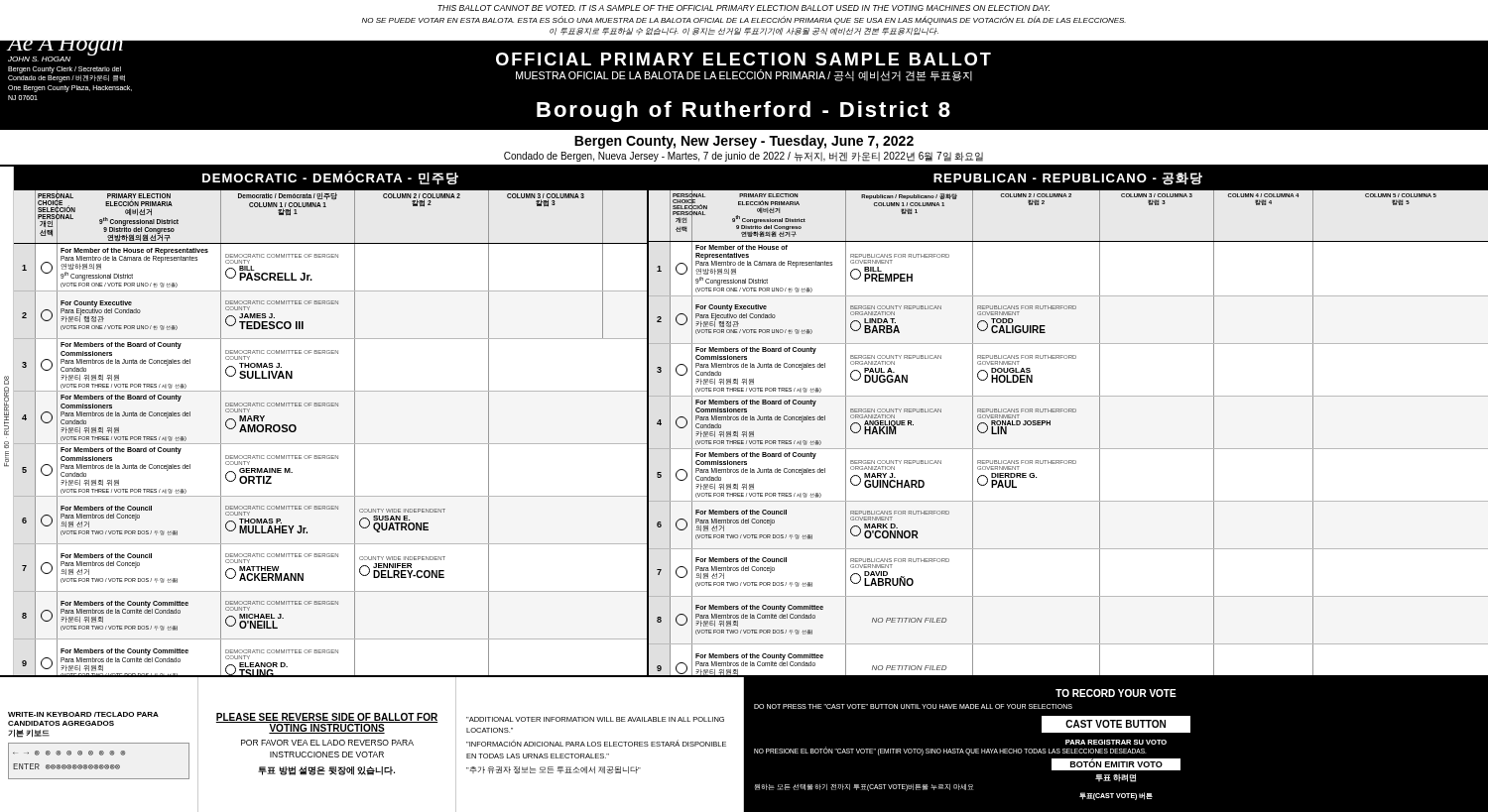Find the title containing "OFFICIAL PRIMARY ELECTION"

point(744,67)
